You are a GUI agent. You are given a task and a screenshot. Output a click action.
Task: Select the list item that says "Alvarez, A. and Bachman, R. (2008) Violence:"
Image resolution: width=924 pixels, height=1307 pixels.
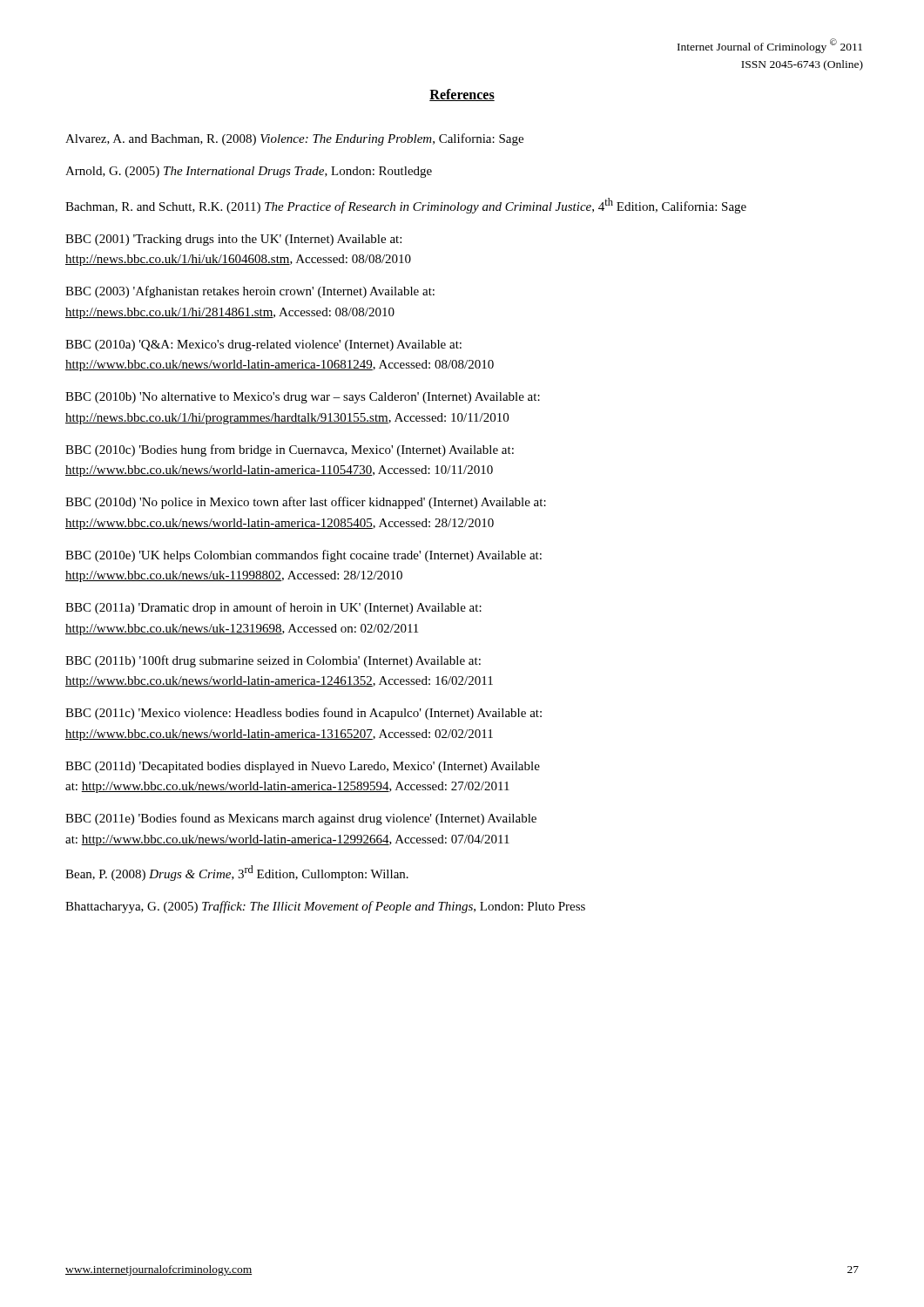pyautogui.click(x=295, y=139)
